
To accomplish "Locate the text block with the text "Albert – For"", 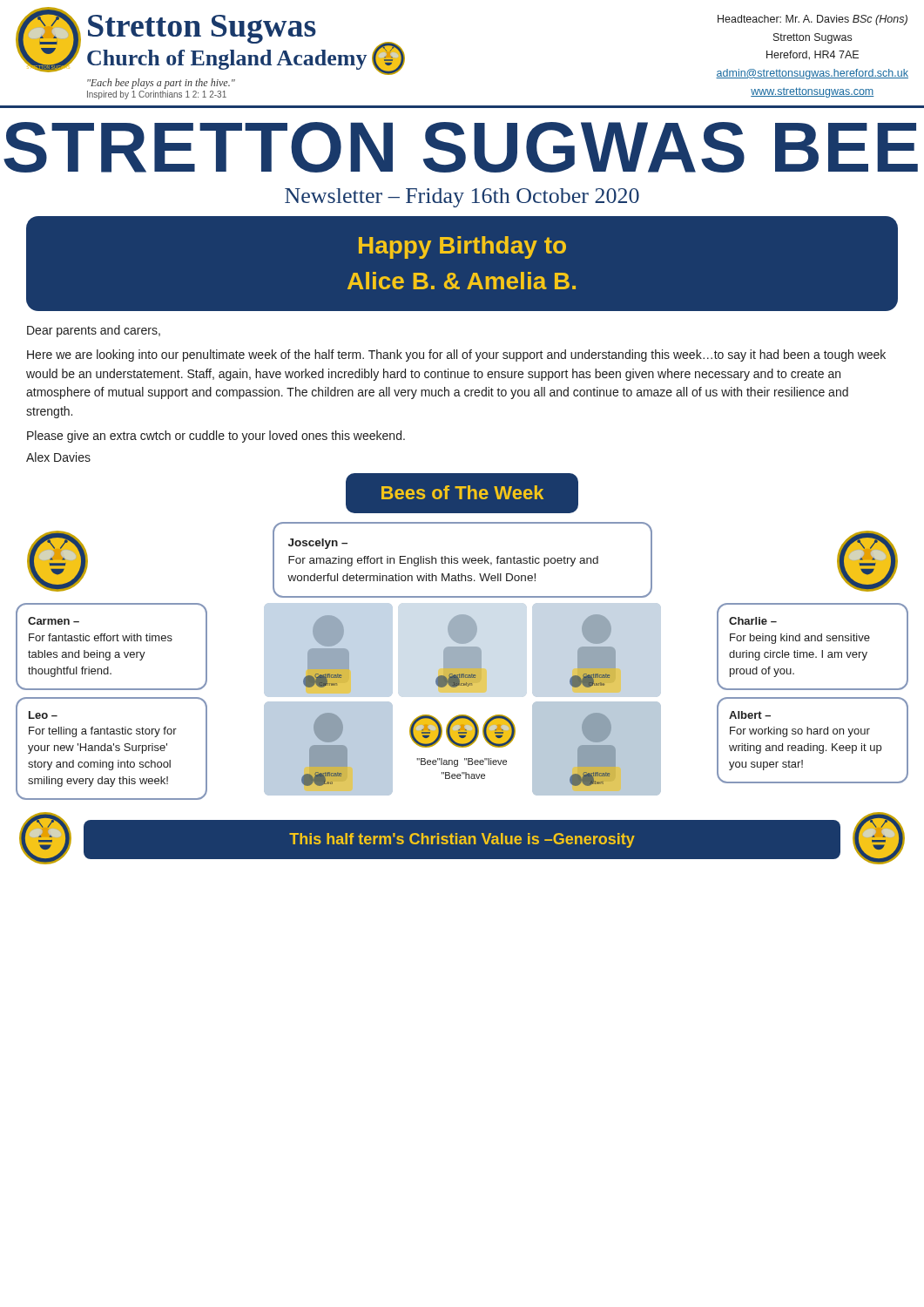I will pos(805,739).
